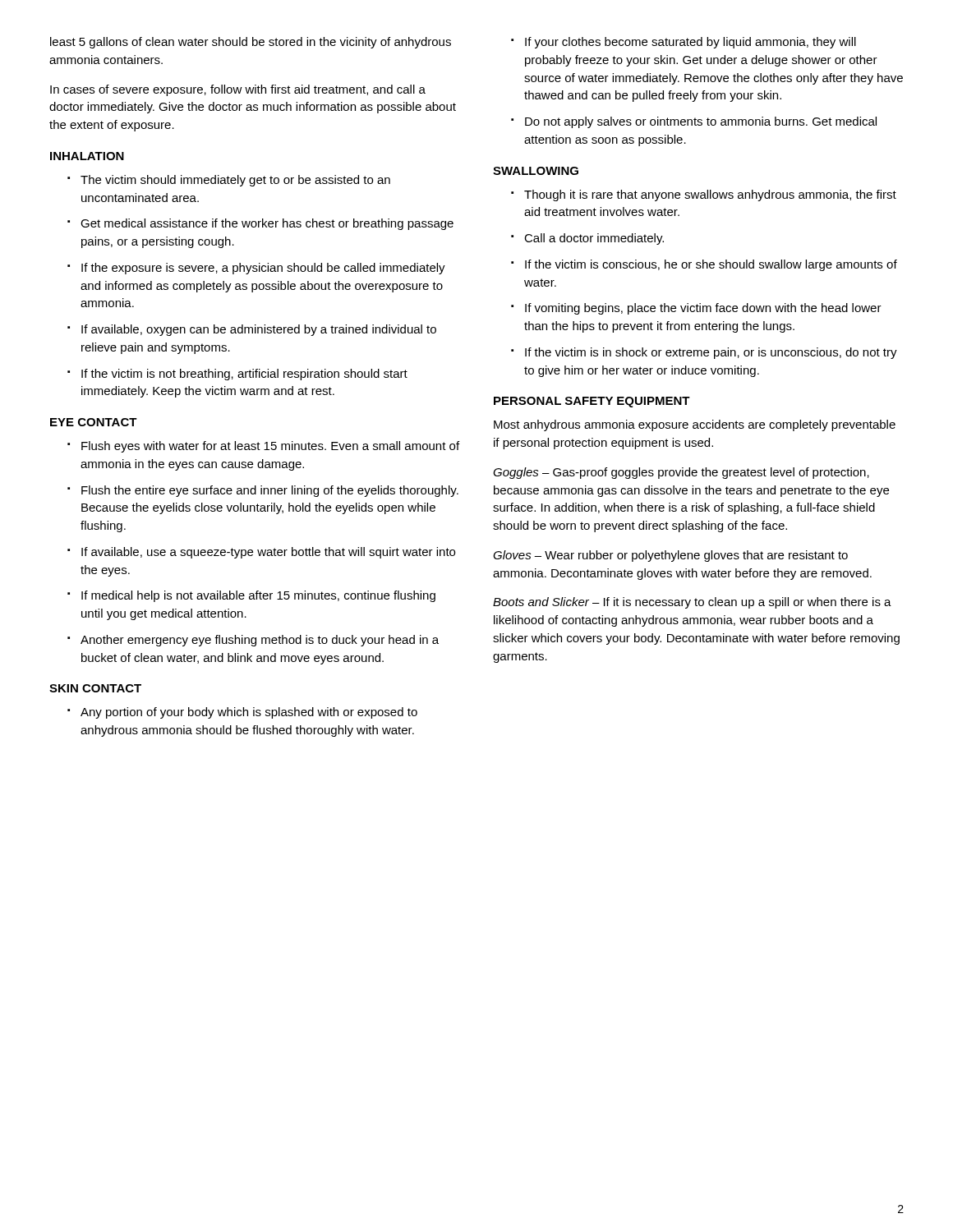Click on the block starting "Another emergency eye flushing method is to duck"
Viewport: 953px width, 1232px height.
260,648
